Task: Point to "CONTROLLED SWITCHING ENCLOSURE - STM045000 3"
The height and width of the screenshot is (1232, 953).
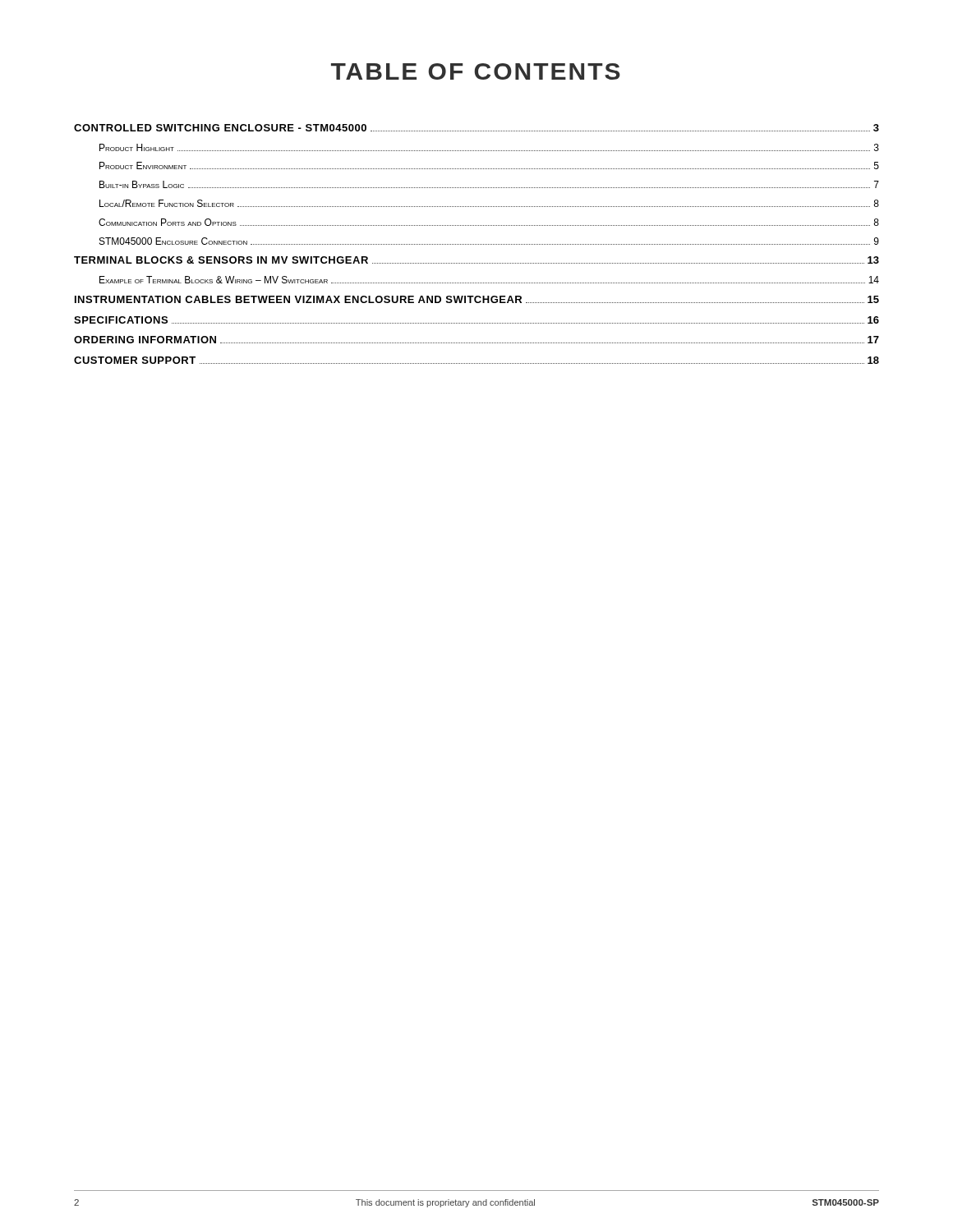Action: click(476, 128)
